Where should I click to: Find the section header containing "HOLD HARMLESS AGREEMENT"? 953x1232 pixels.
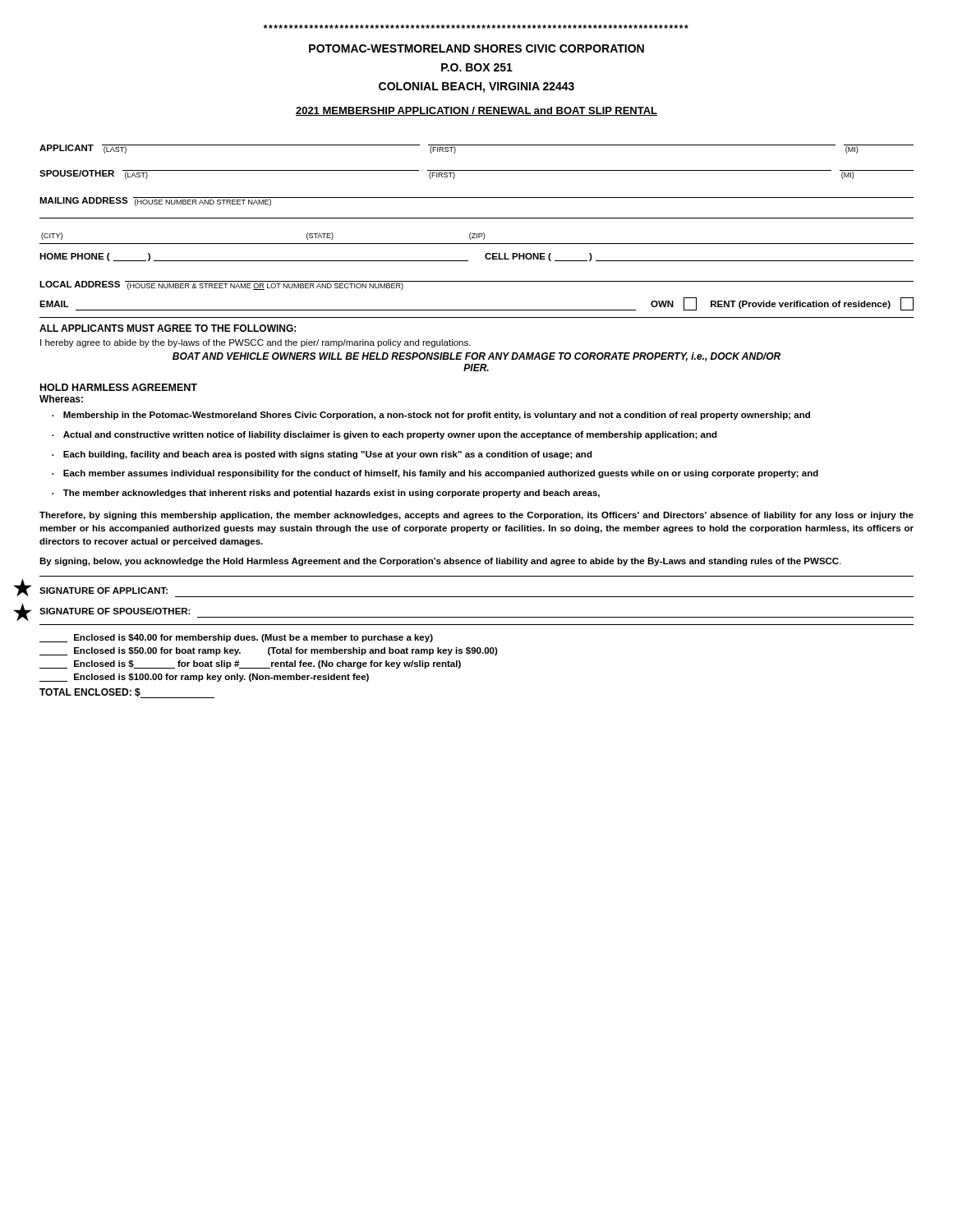coord(118,388)
